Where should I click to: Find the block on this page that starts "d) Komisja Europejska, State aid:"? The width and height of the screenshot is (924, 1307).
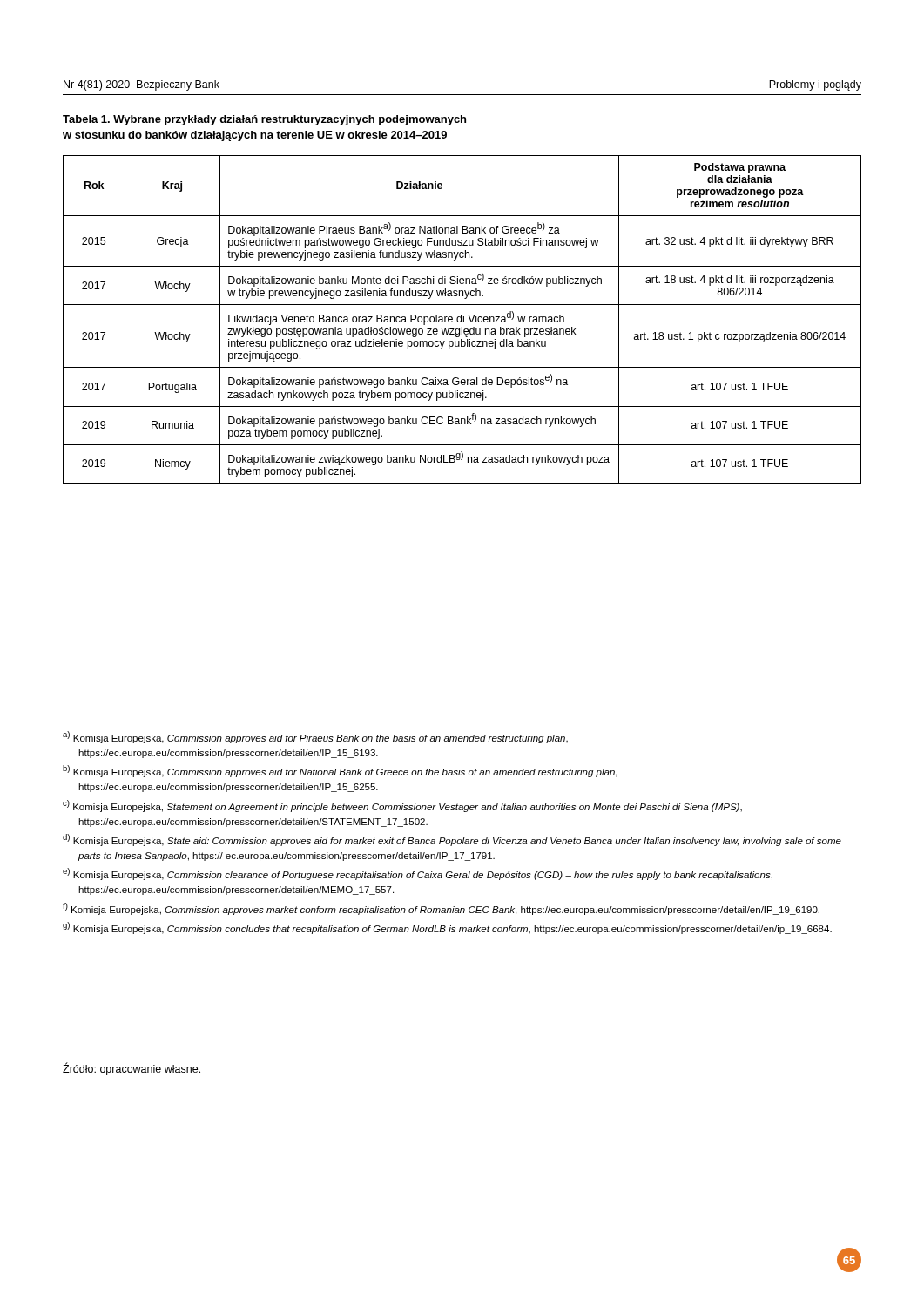pyautogui.click(x=462, y=848)
